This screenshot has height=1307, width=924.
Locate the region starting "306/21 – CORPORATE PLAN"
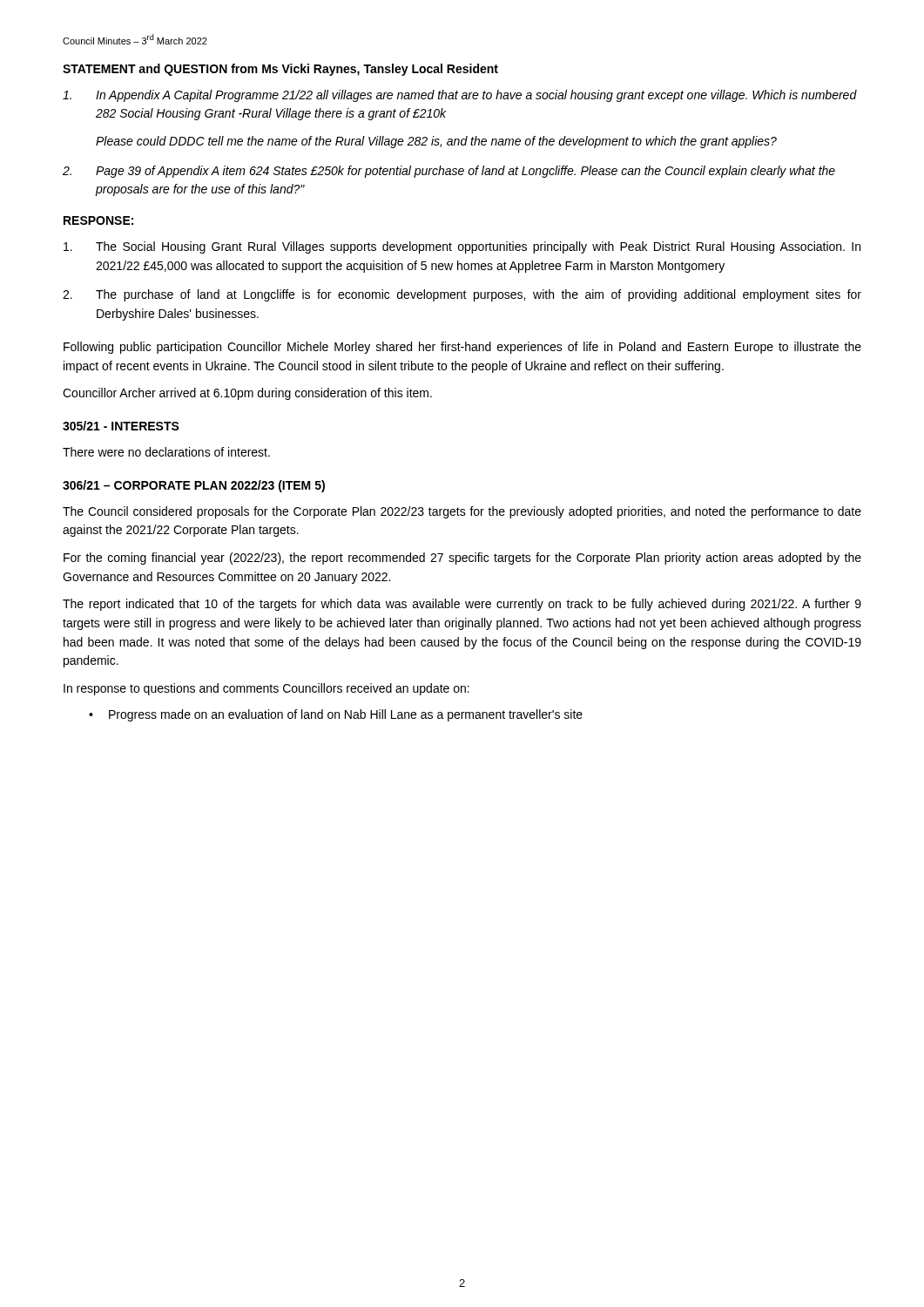[194, 485]
